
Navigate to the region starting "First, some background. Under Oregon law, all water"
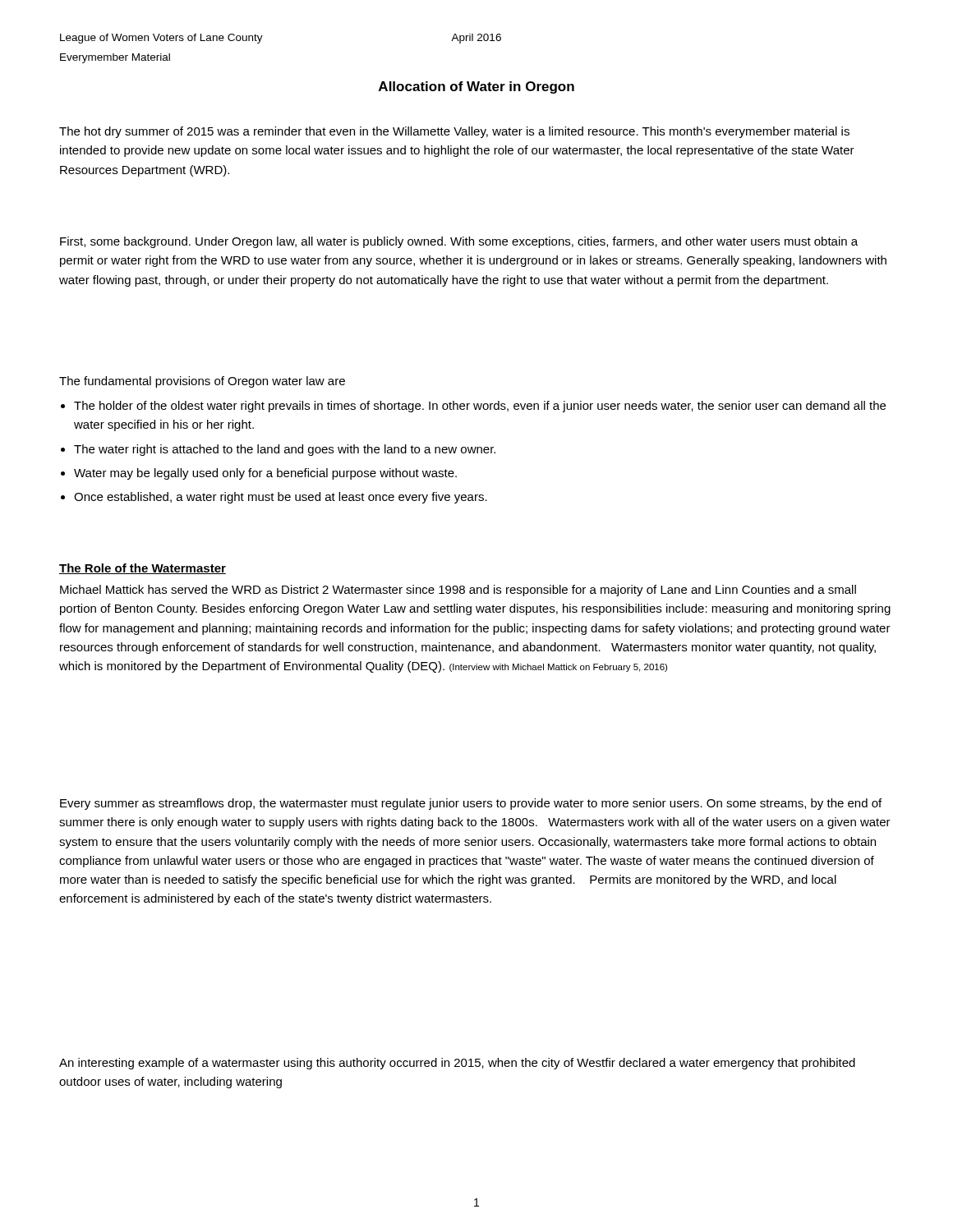(x=473, y=260)
